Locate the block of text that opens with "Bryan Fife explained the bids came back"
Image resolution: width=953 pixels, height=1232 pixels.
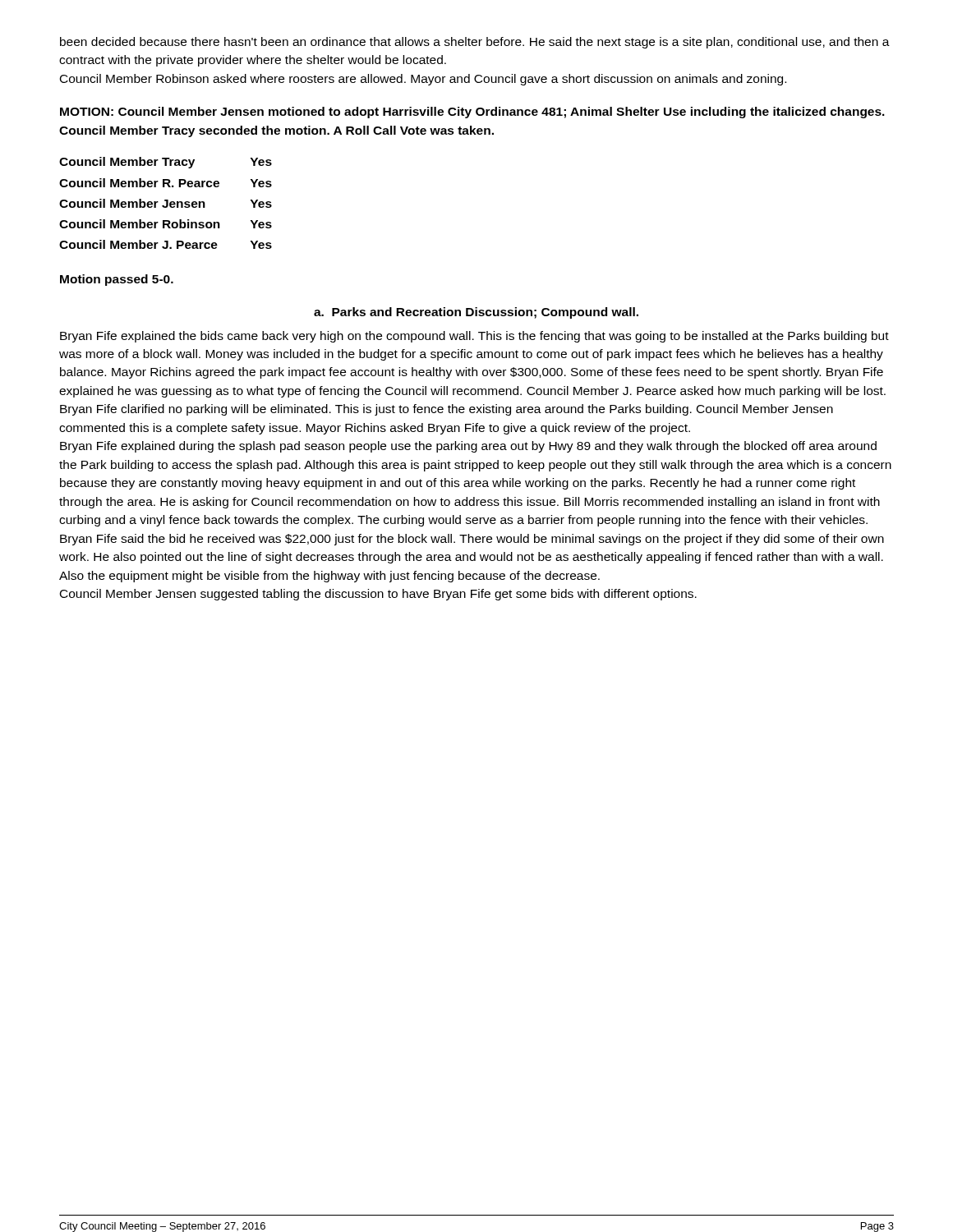pyautogui.click(x=474, y=381)
